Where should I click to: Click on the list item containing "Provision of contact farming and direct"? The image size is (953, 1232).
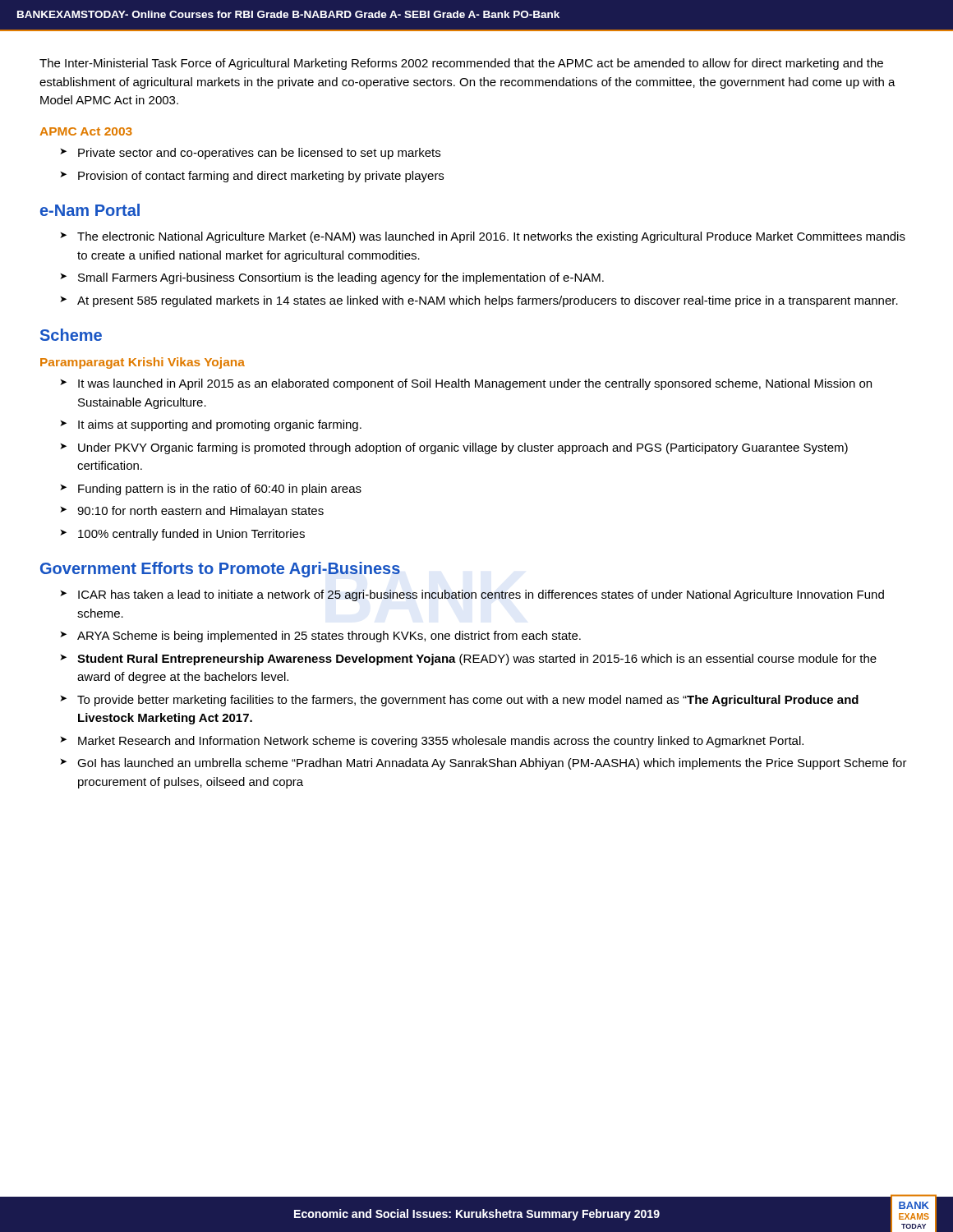click(x=261, y=175)
